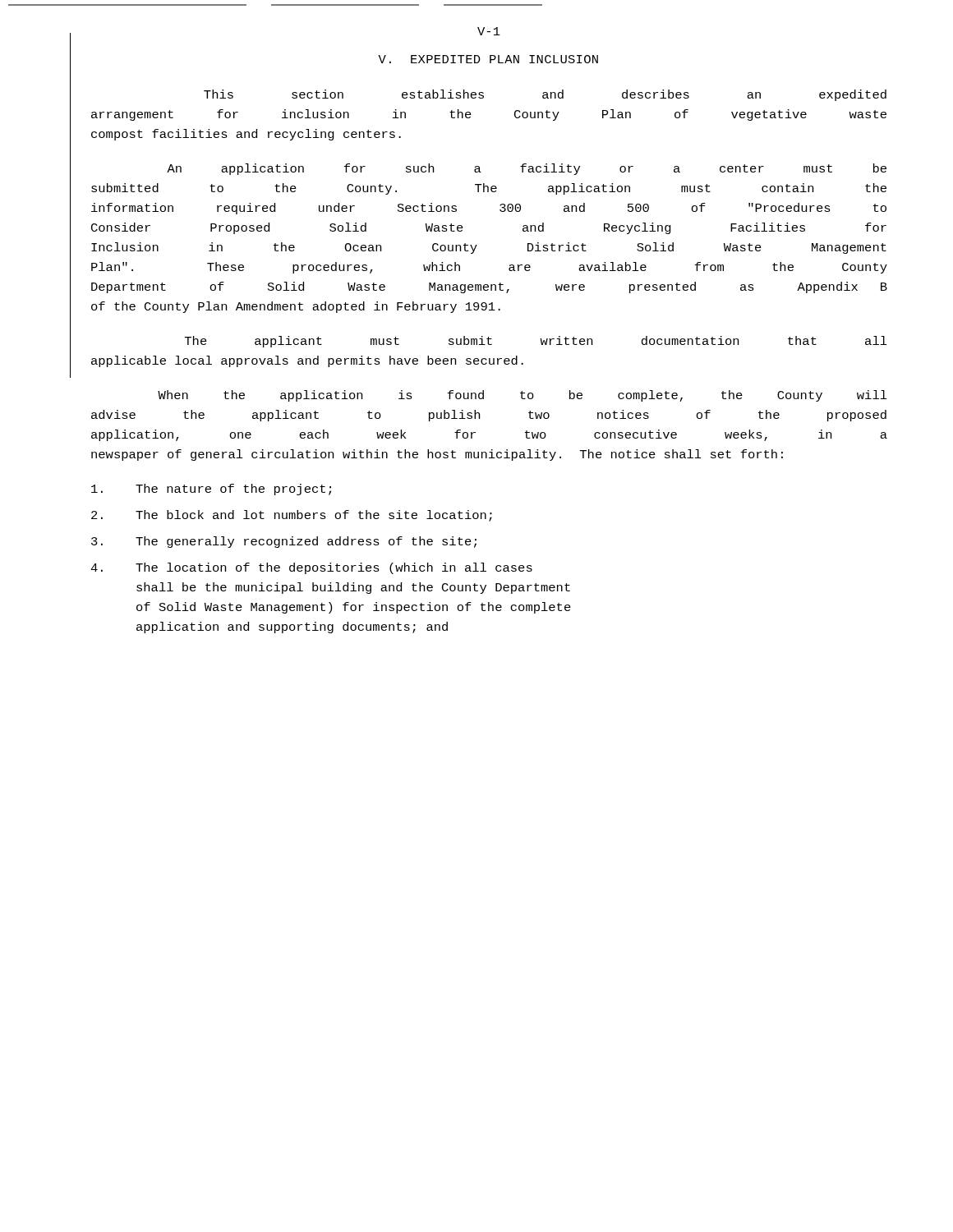
Task: Locate the list item that says "4. The location of the"
Action: tap(489, 598)
